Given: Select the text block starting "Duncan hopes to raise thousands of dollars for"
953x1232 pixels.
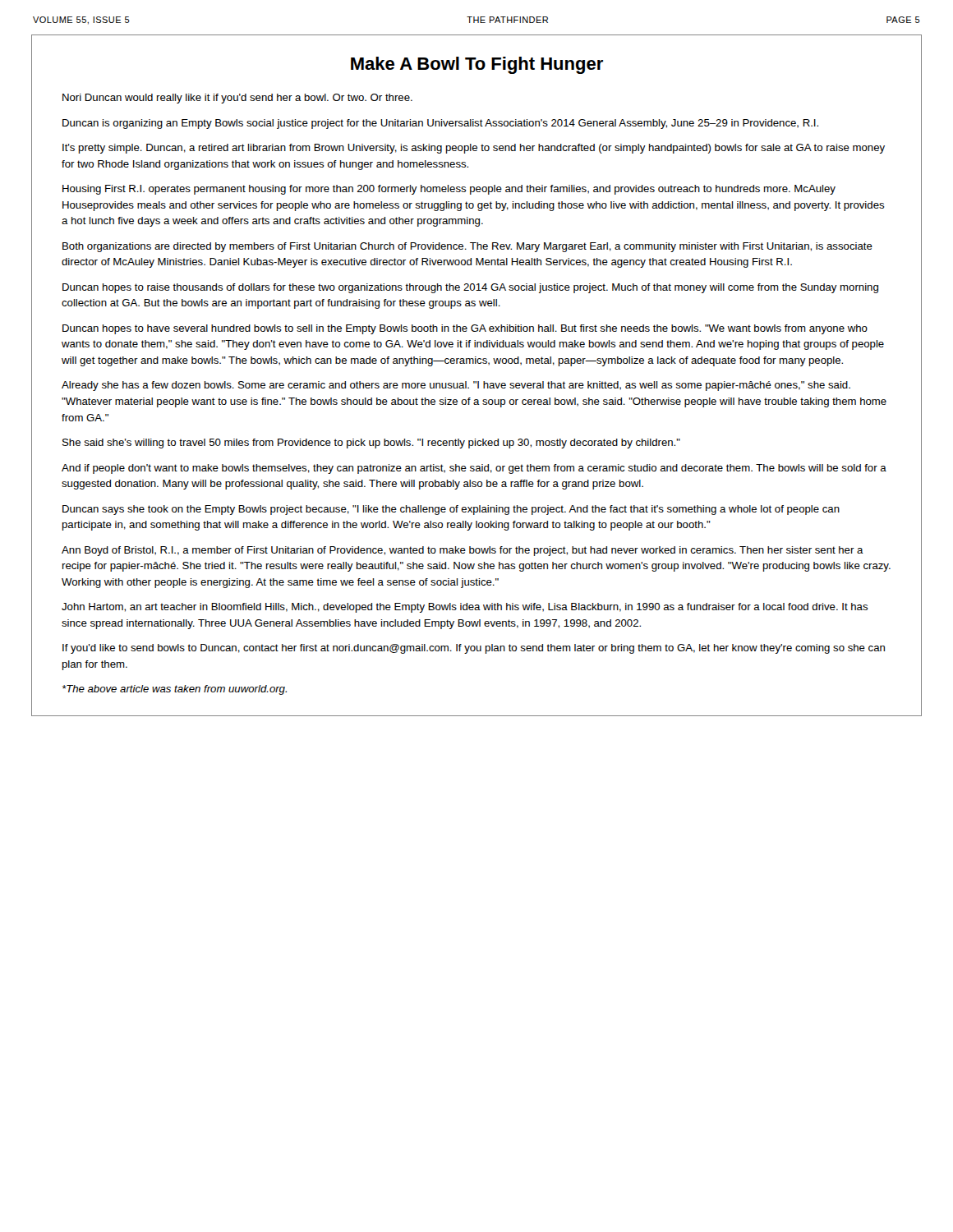Looking at the screenshot, I should tap(470, 295).
